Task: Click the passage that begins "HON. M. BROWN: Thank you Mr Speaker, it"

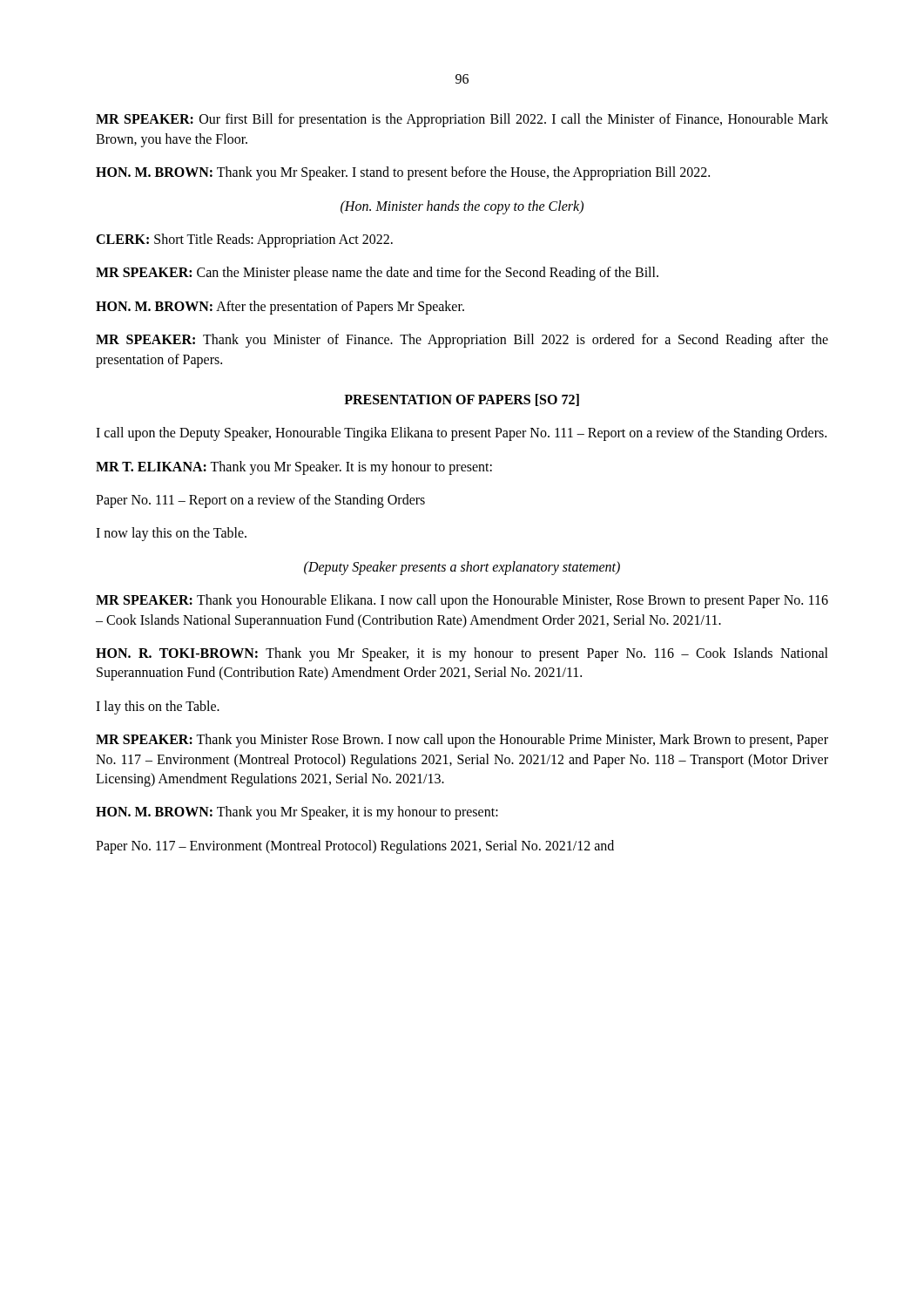Action: [297, 812]
